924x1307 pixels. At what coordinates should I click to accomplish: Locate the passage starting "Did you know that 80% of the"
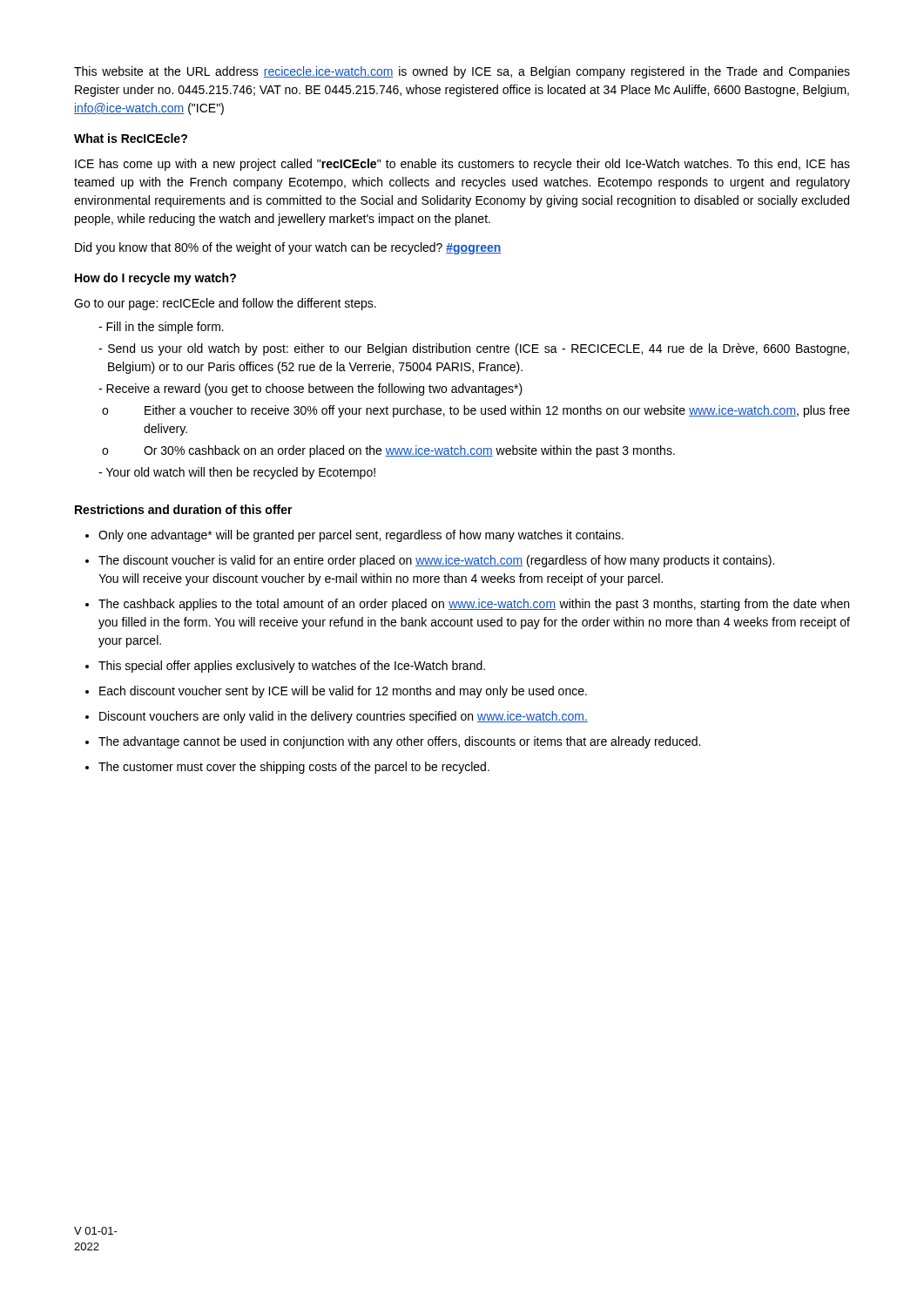pos(462,248)
